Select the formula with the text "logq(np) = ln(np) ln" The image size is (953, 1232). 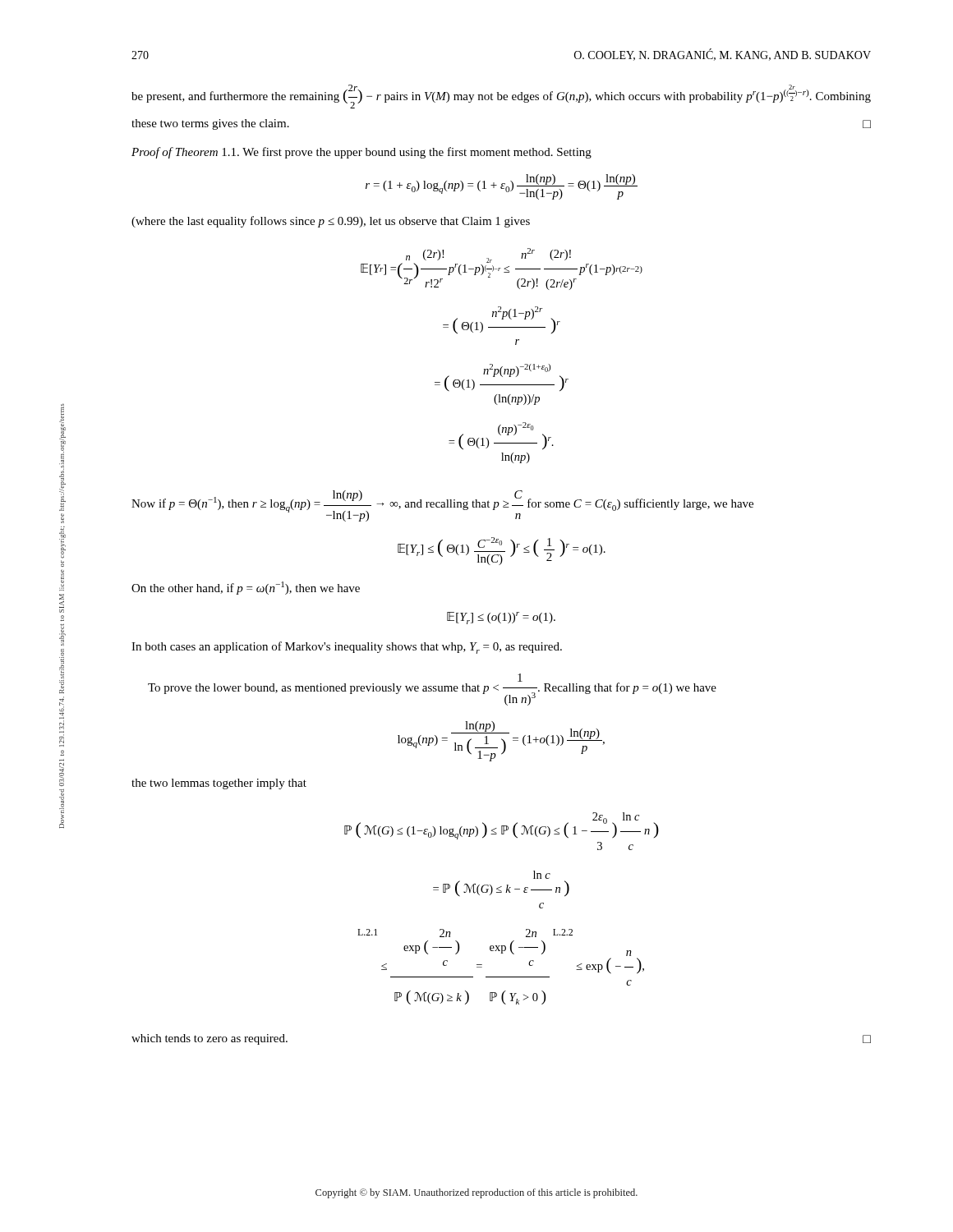pos(501,740)
